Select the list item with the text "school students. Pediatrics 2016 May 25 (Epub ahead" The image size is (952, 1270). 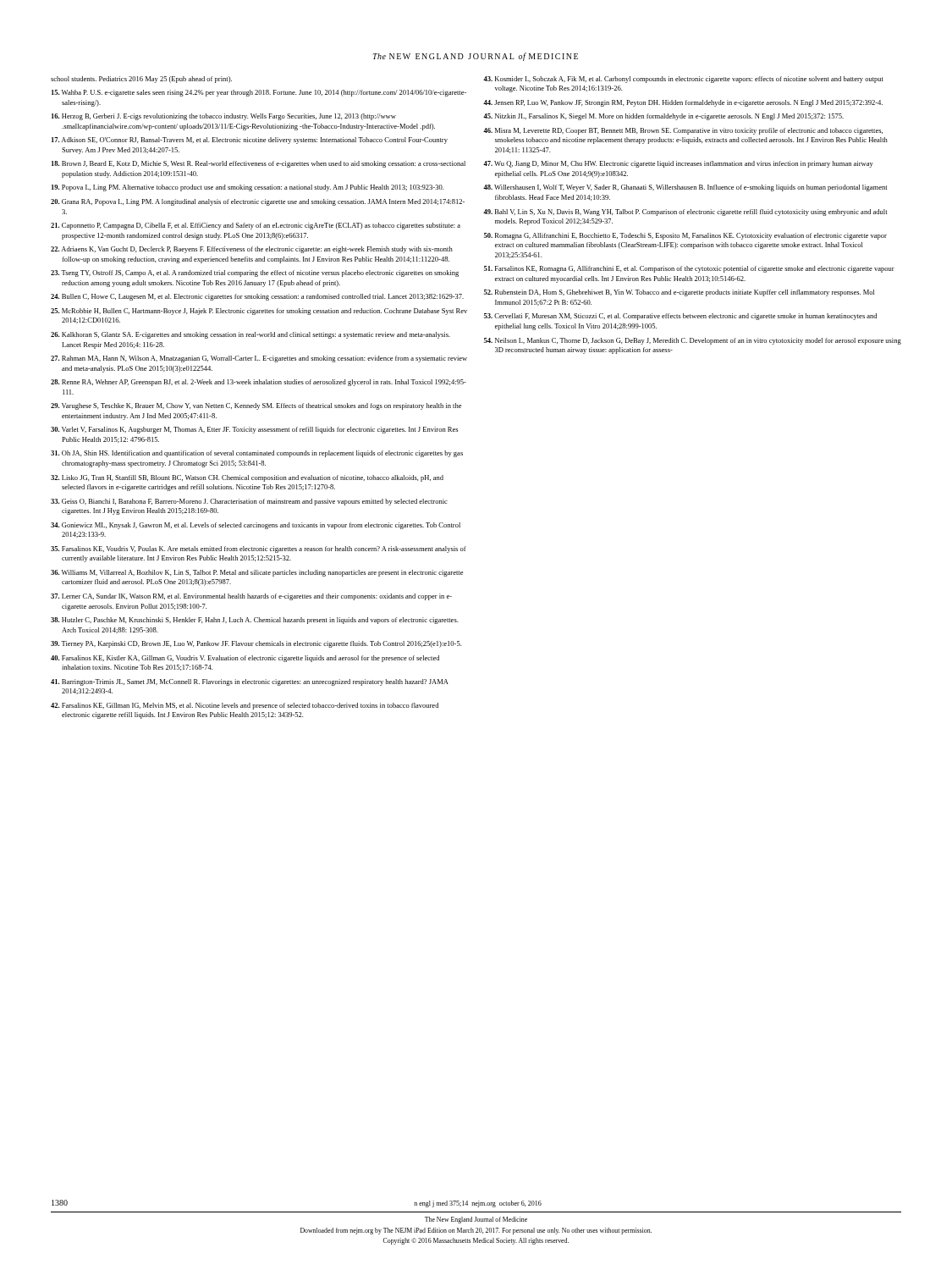click(x=142, y=78)
